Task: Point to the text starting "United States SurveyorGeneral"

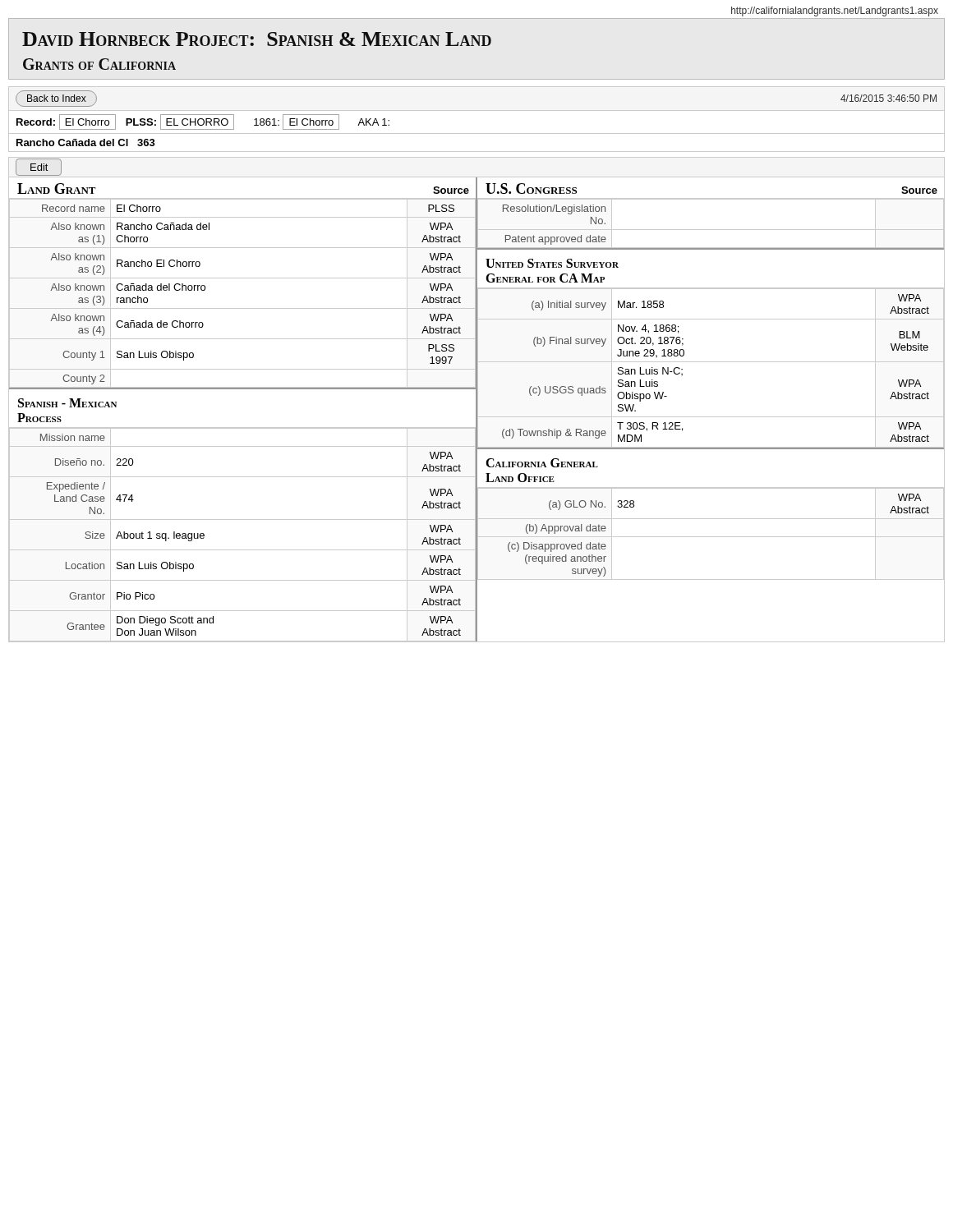Action: click(x=552, y=271)
